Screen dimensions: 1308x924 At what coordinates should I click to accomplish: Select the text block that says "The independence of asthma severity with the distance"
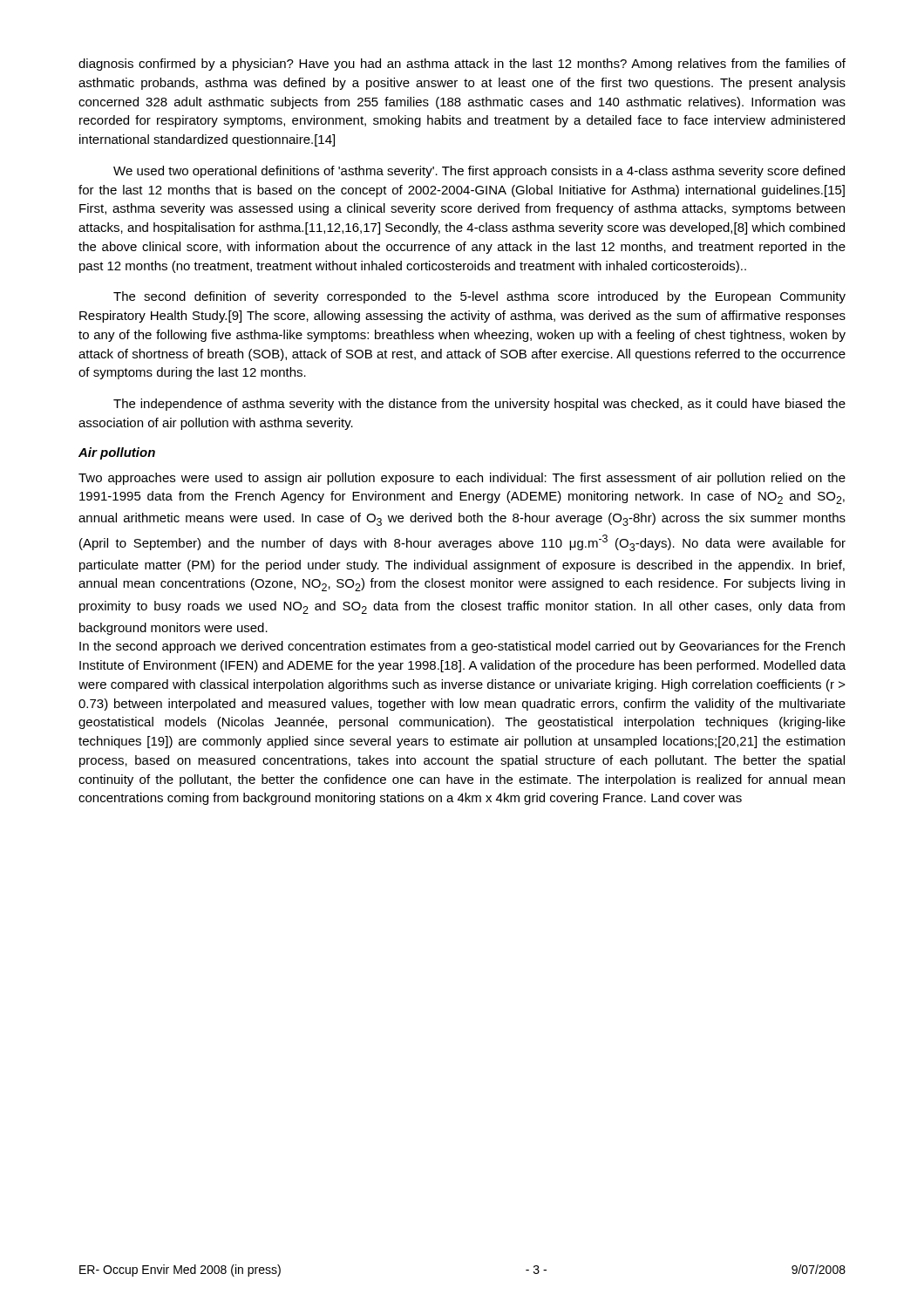462,413
